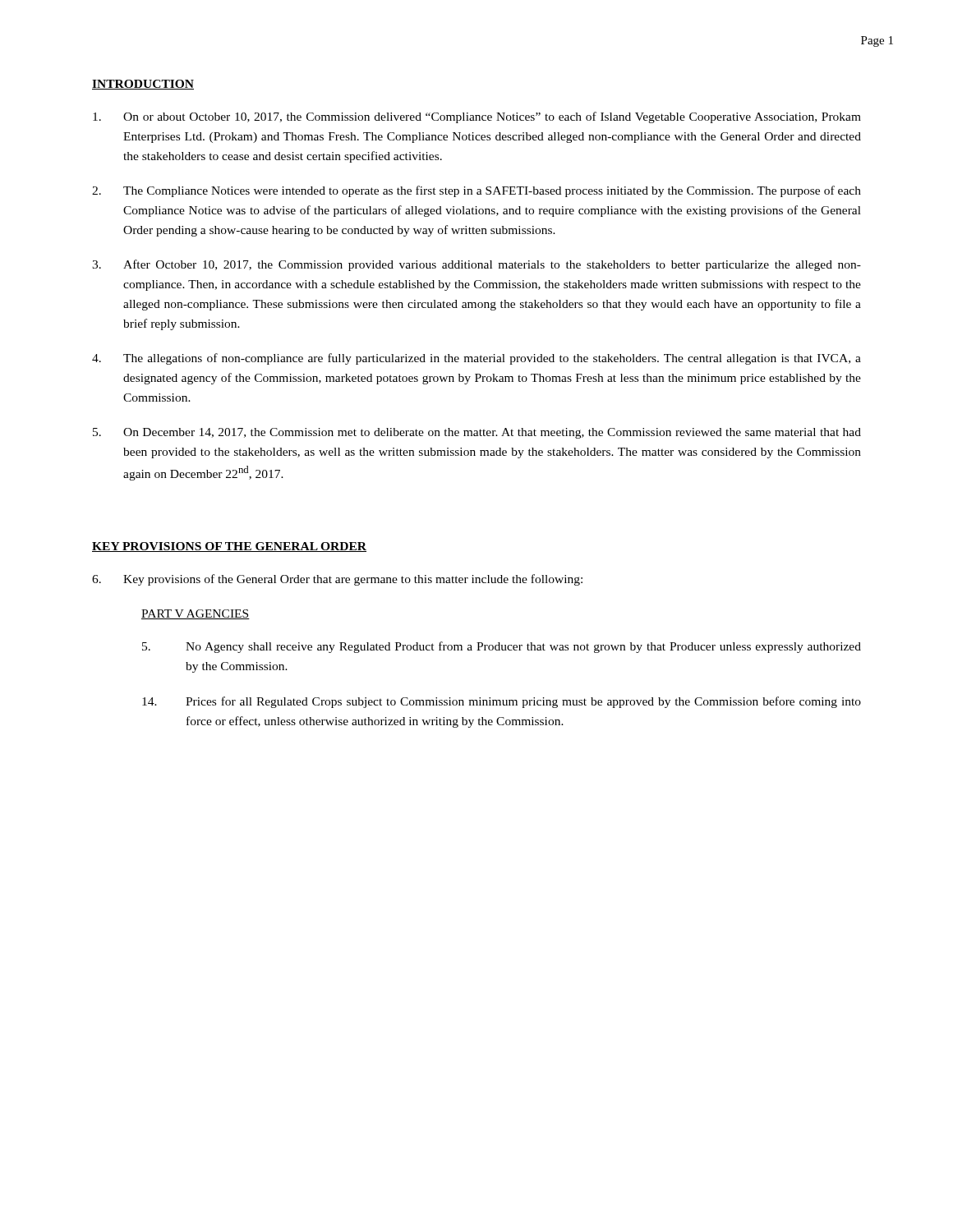Screen dimensions: 1232x953
Task: Locate the list item that reads "2. The Compliance Notices"
Action: [476, 210]
